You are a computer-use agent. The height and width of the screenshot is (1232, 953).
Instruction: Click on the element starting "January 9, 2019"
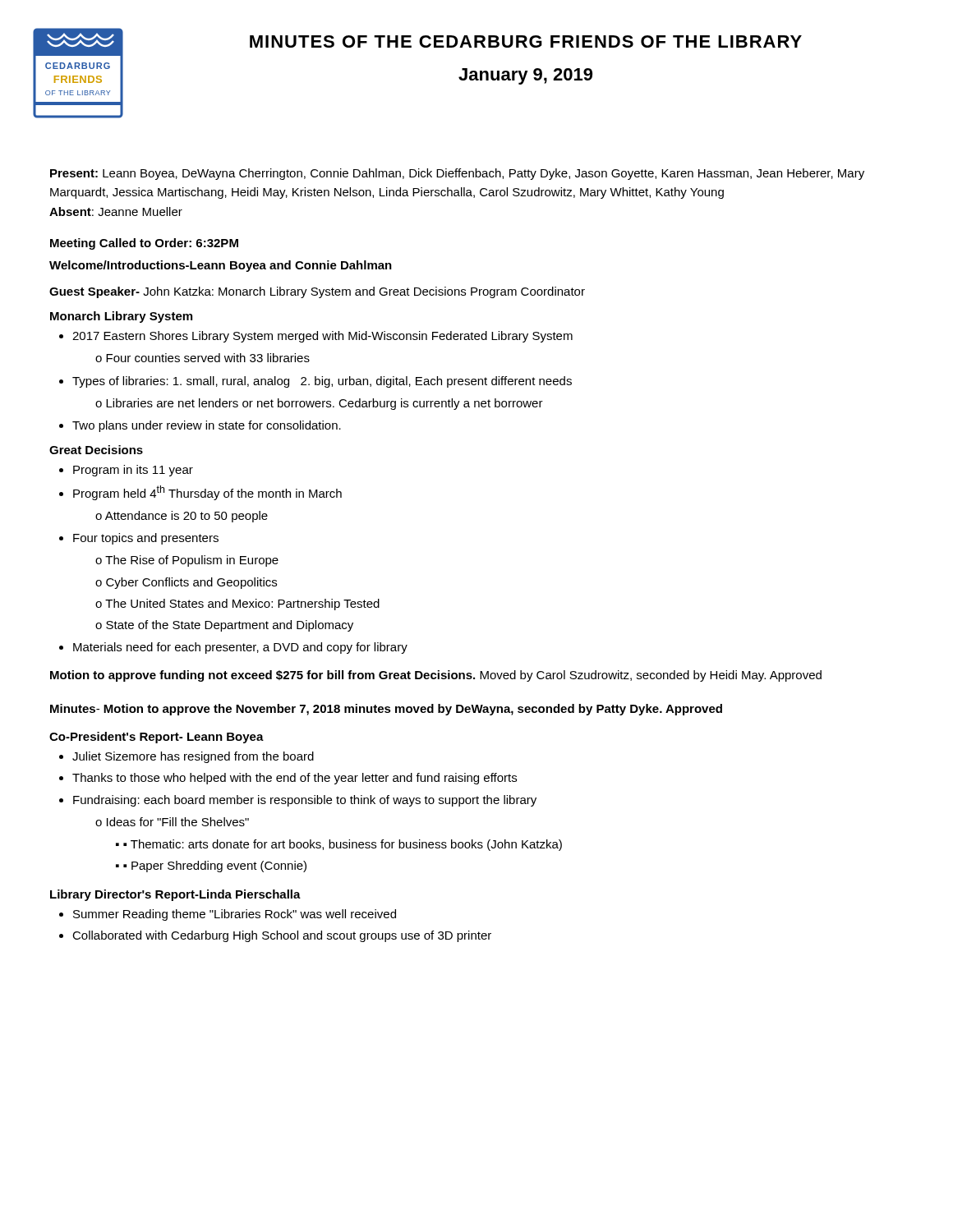[526, 74]
